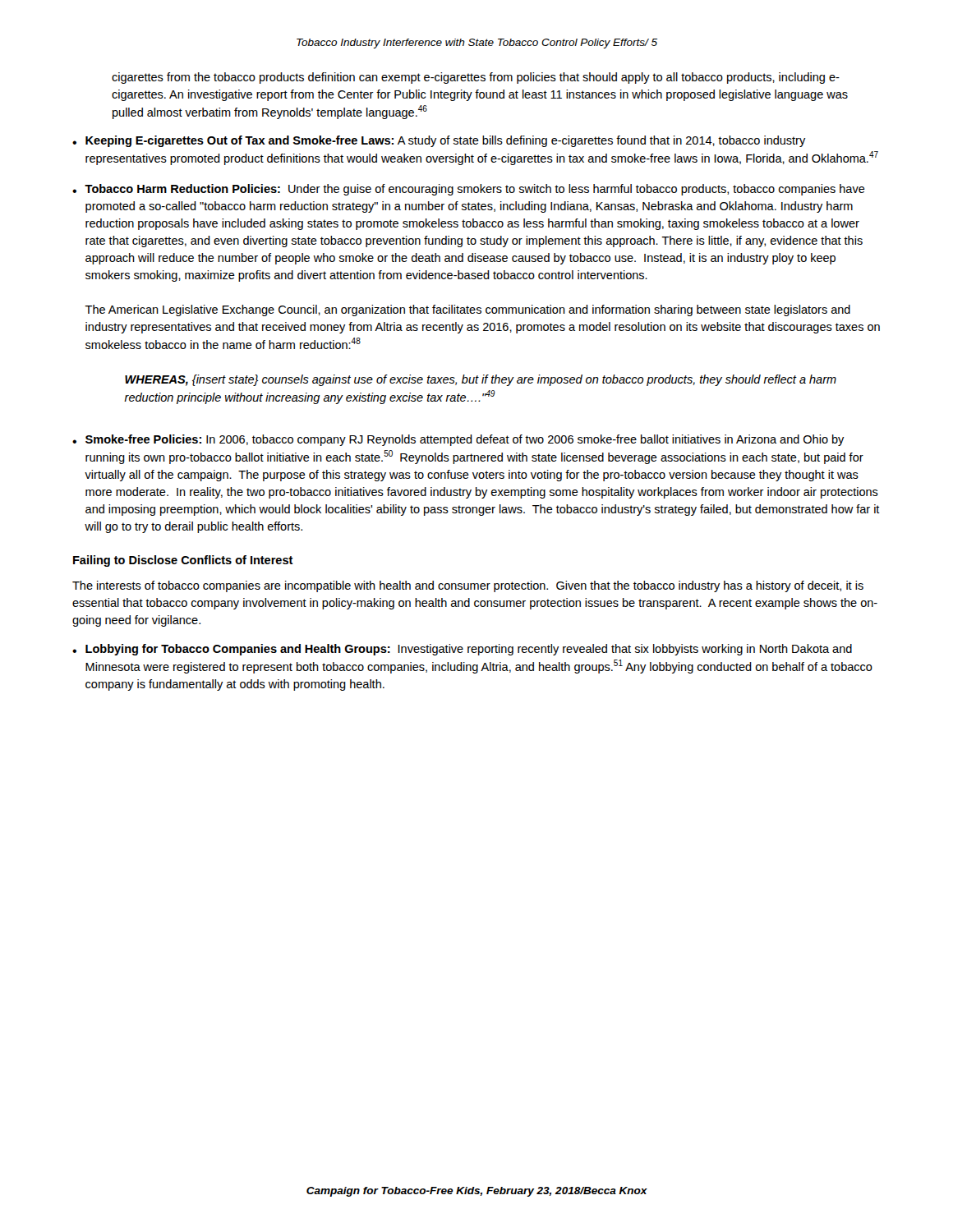Locate the text block containing "The interests of tobacco companies are"

[475, 603]
